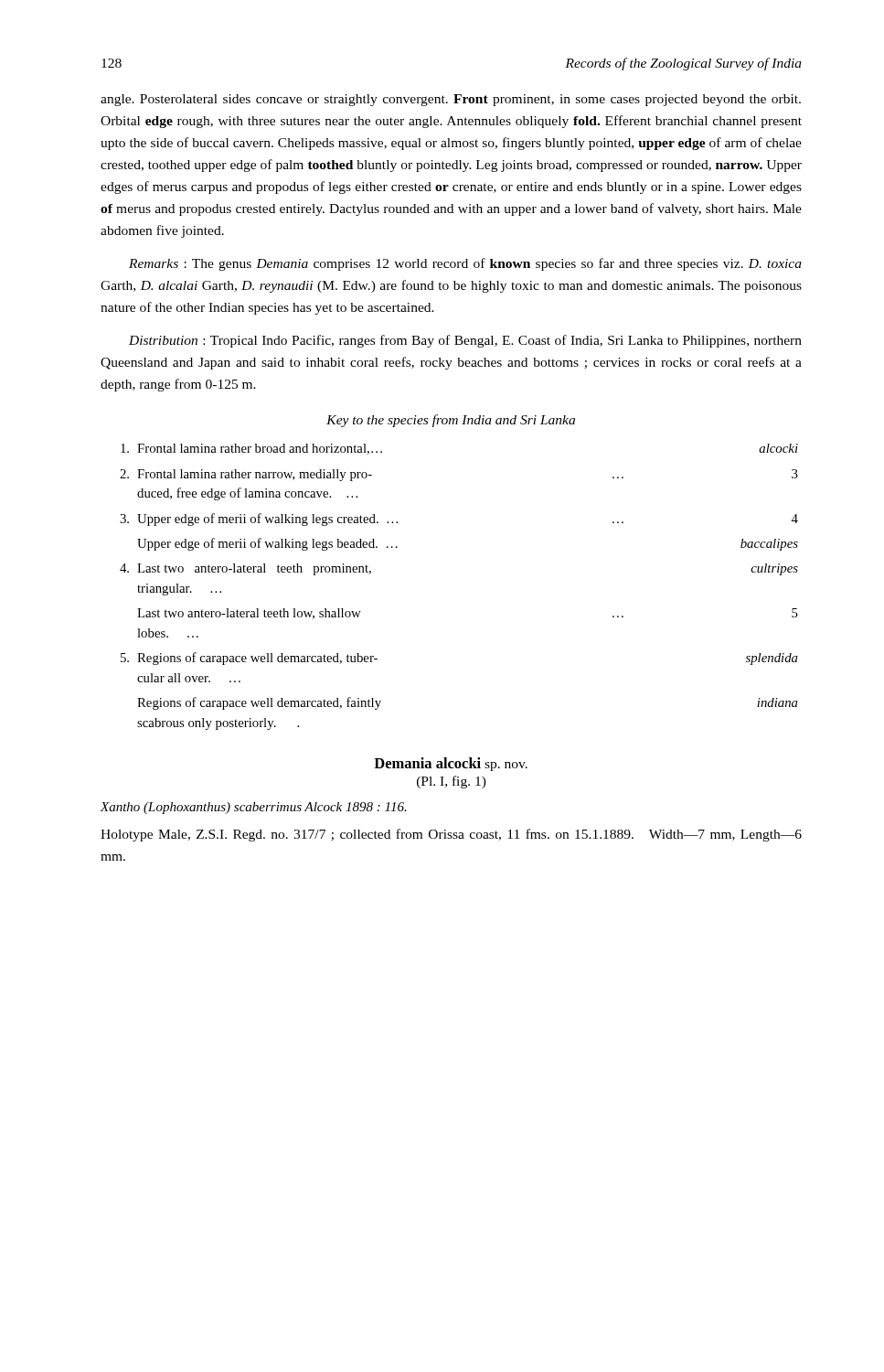Select the title that says "Demania alcocki sp. nov. (Pl. I, fig. 1)"
Screen dimensions: 1372x884
pyautogui.click(x=451, y=772)
